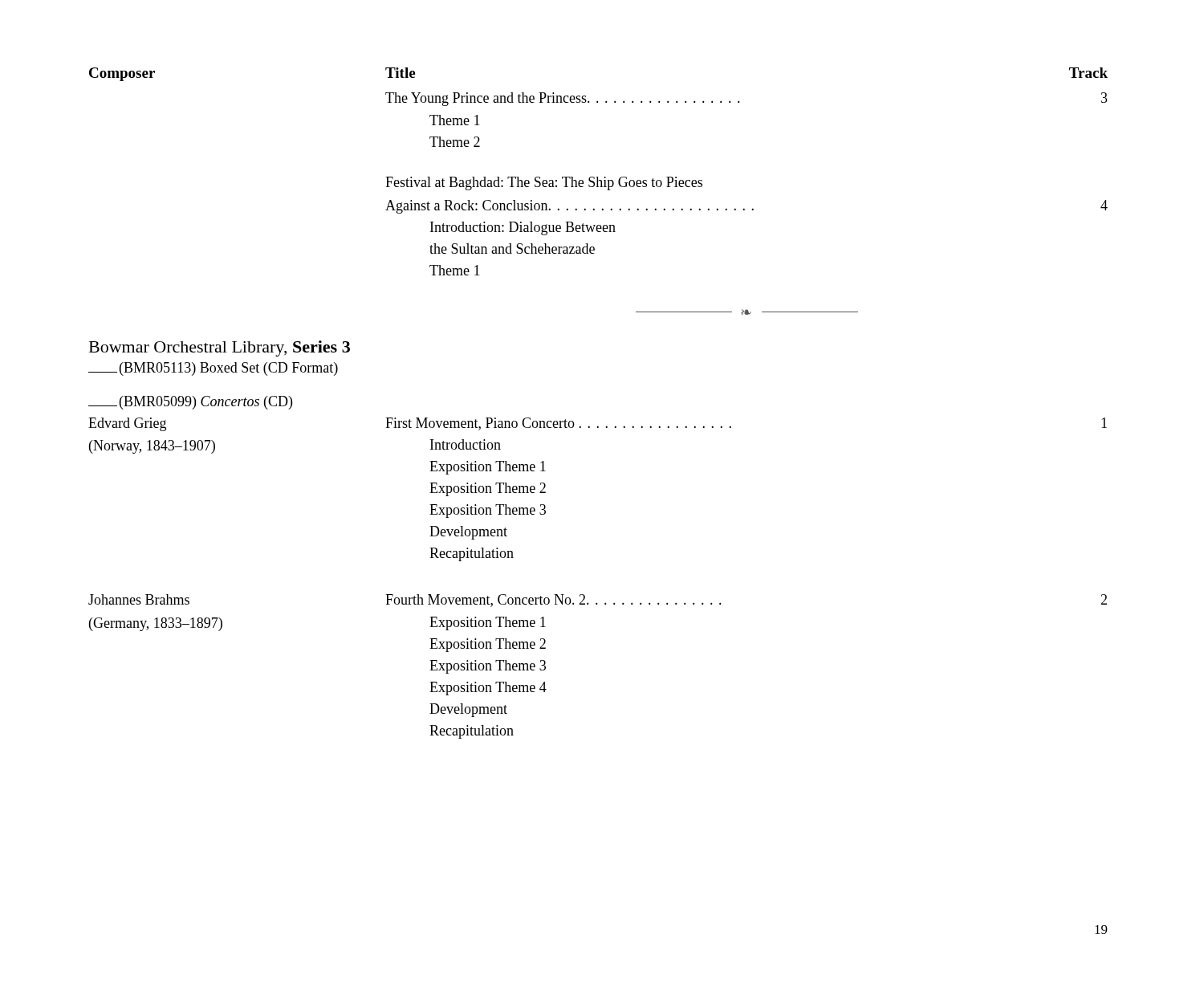Locate the text containing "Edvard Grieg (Norway, 1843–1907)"
The width and height of the screenshot is (1204, 986).
(x=152, y=434)
